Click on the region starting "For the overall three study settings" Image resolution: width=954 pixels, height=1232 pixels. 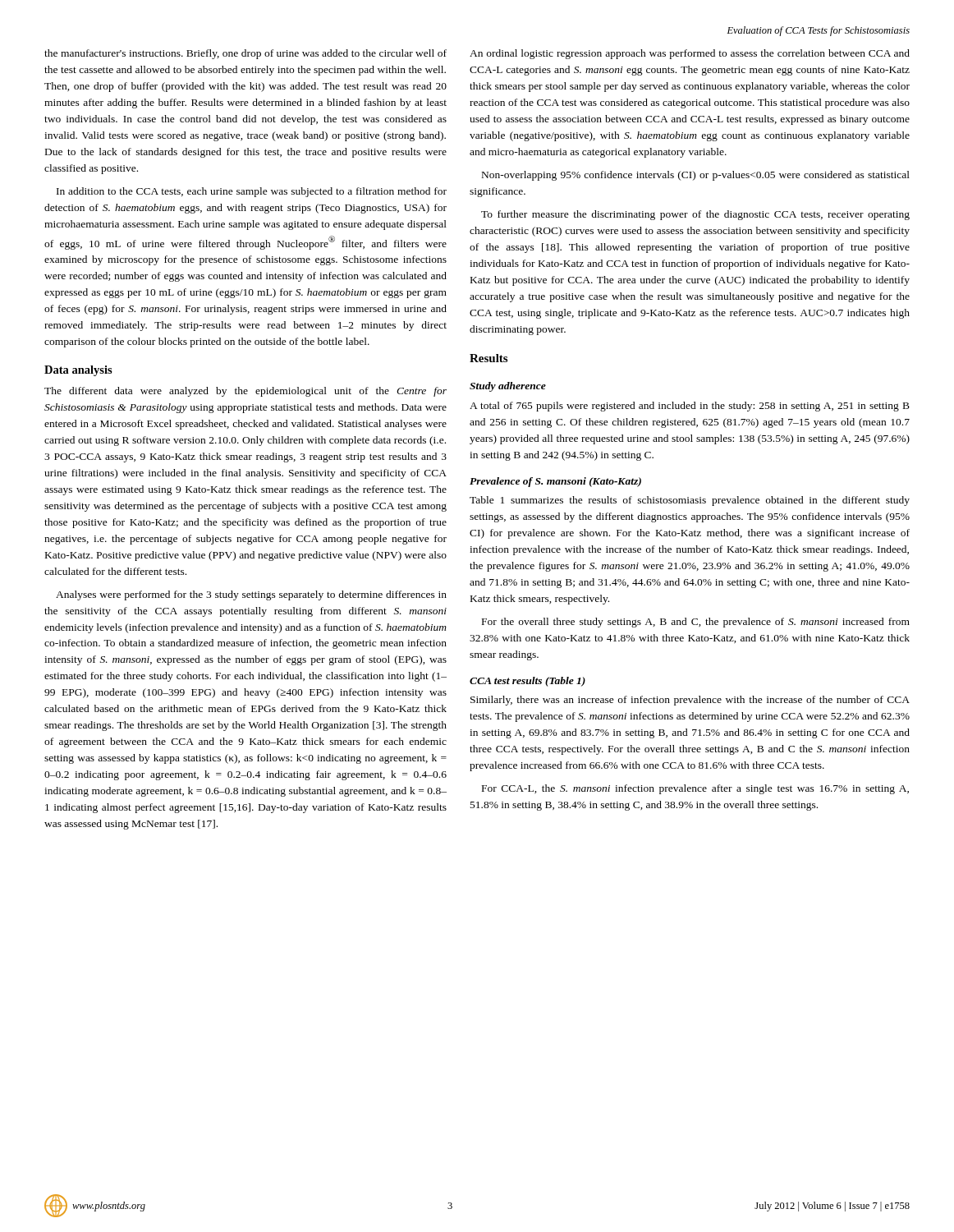click(690, 638)
